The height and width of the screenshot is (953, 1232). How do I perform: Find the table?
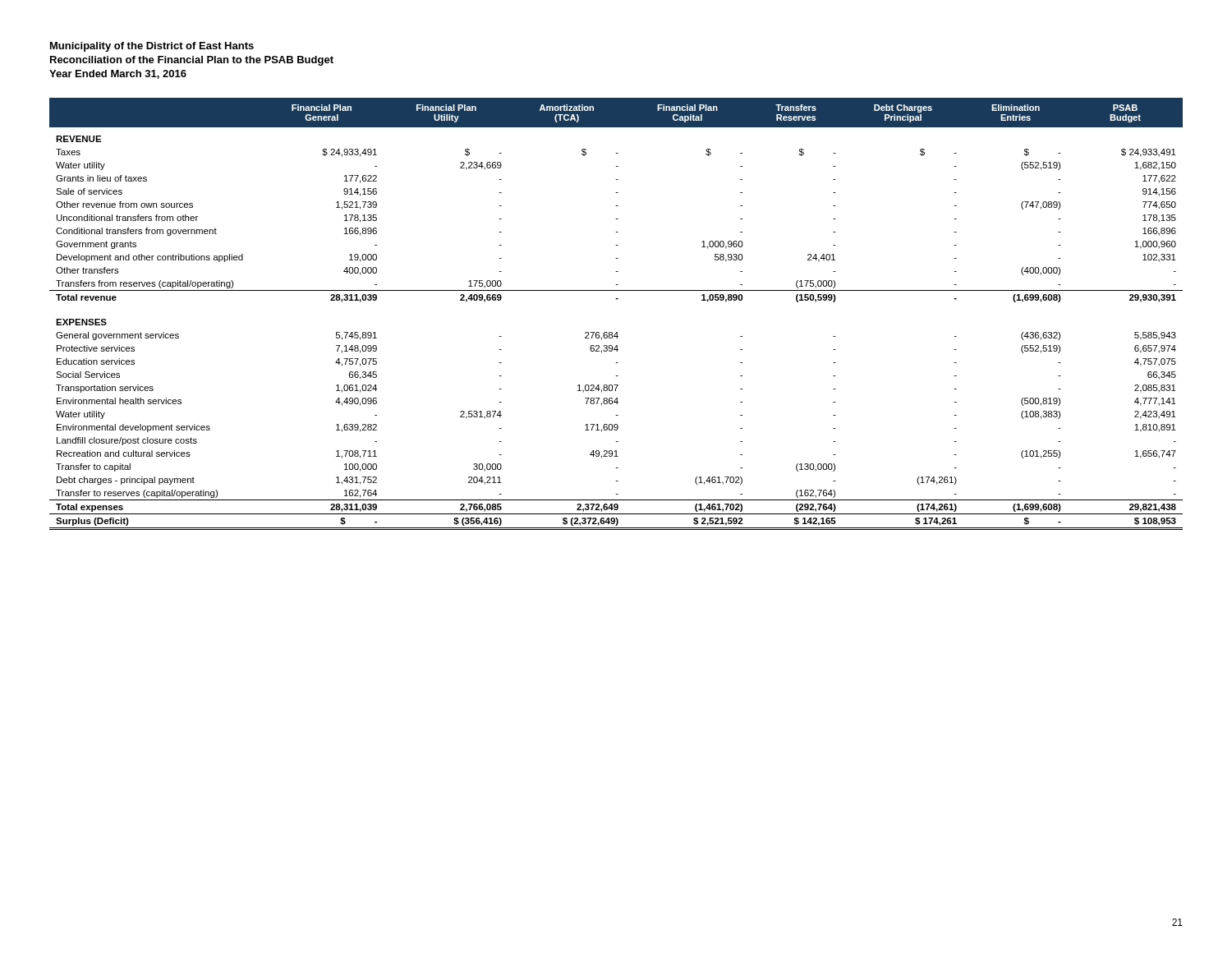point(616,314)
